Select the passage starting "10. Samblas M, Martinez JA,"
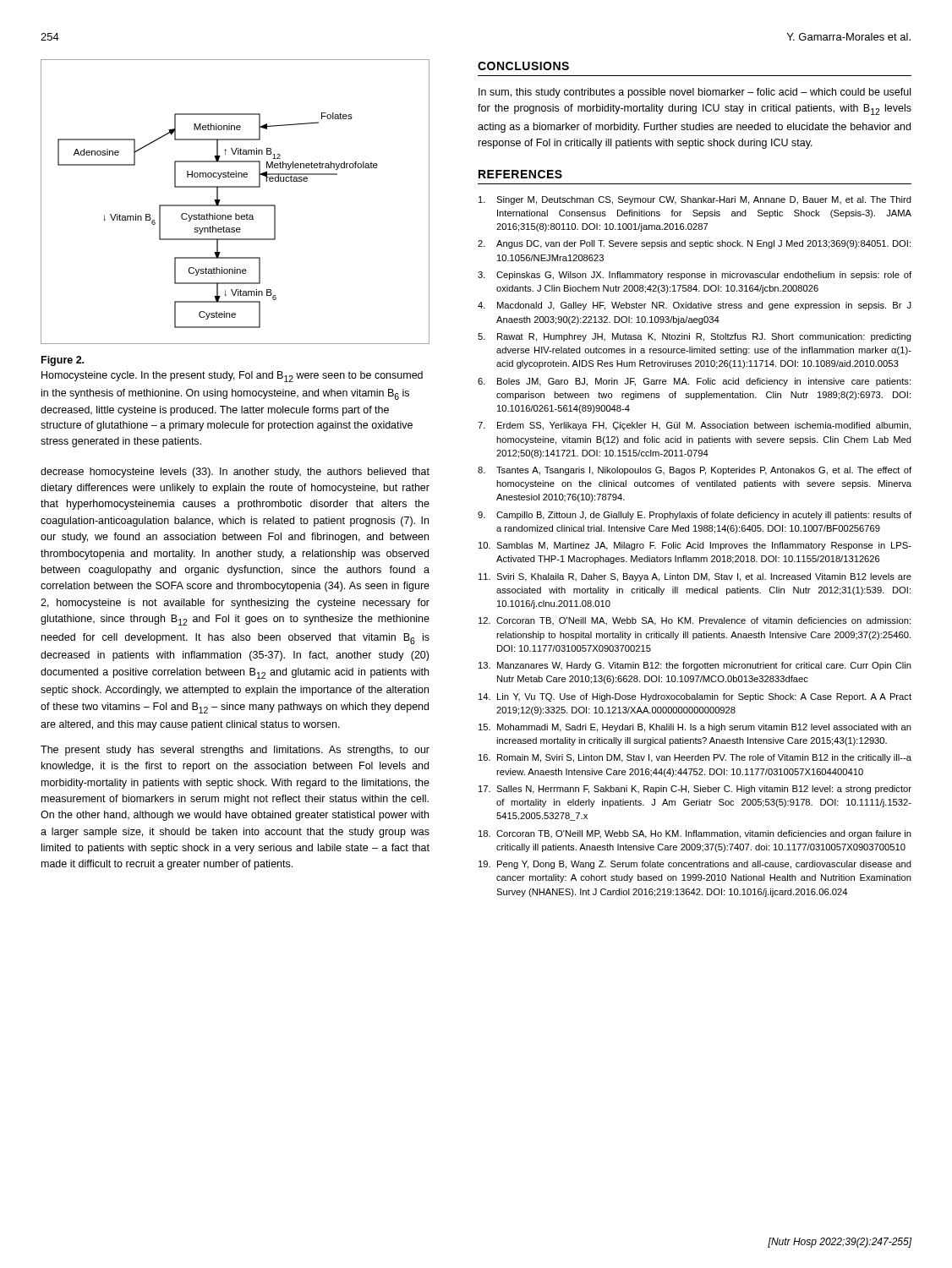Image resolution: width=952 pixels, height=1268 pixels. (695, 552)
